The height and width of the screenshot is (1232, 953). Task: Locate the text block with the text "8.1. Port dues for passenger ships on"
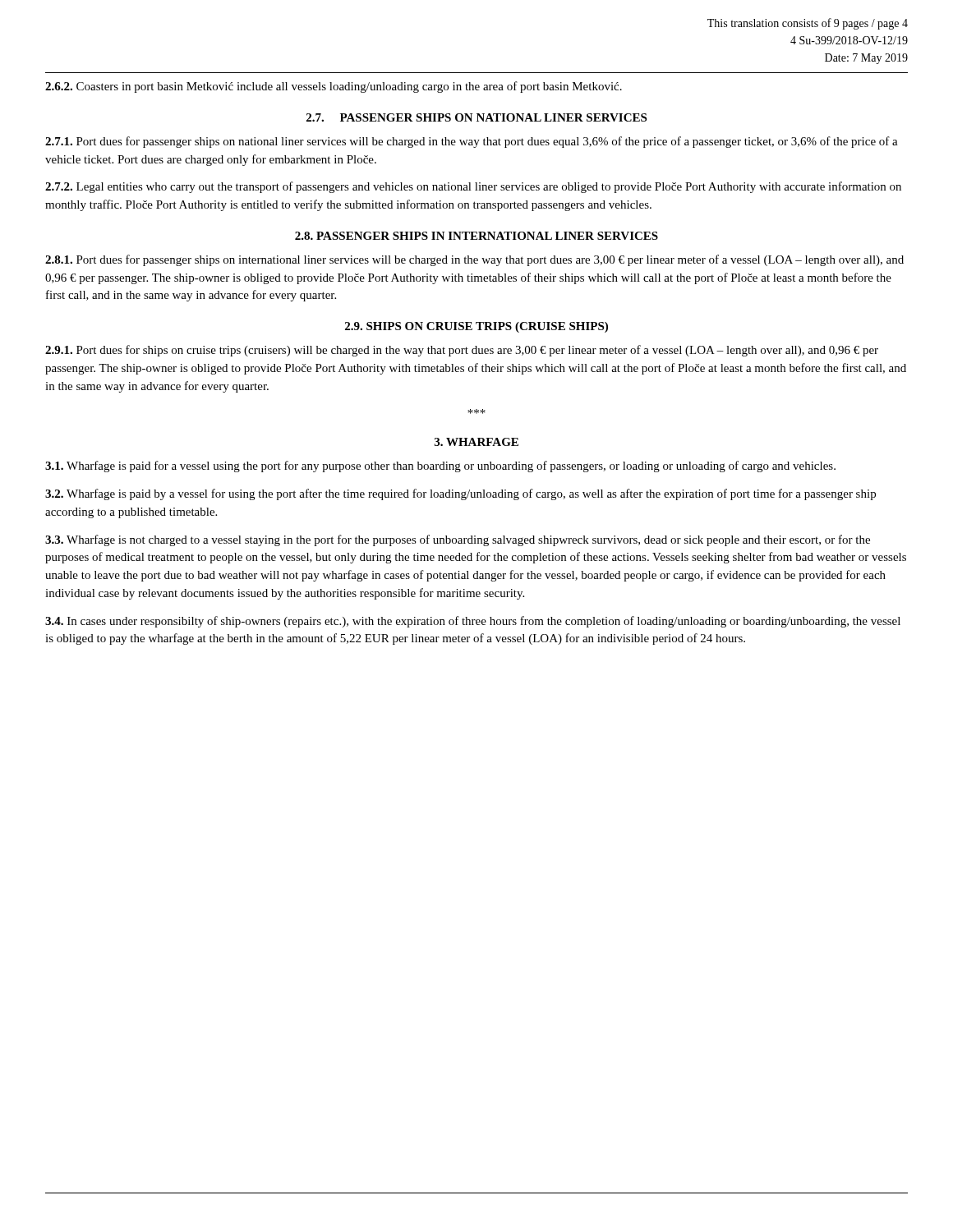pos(475,277)
